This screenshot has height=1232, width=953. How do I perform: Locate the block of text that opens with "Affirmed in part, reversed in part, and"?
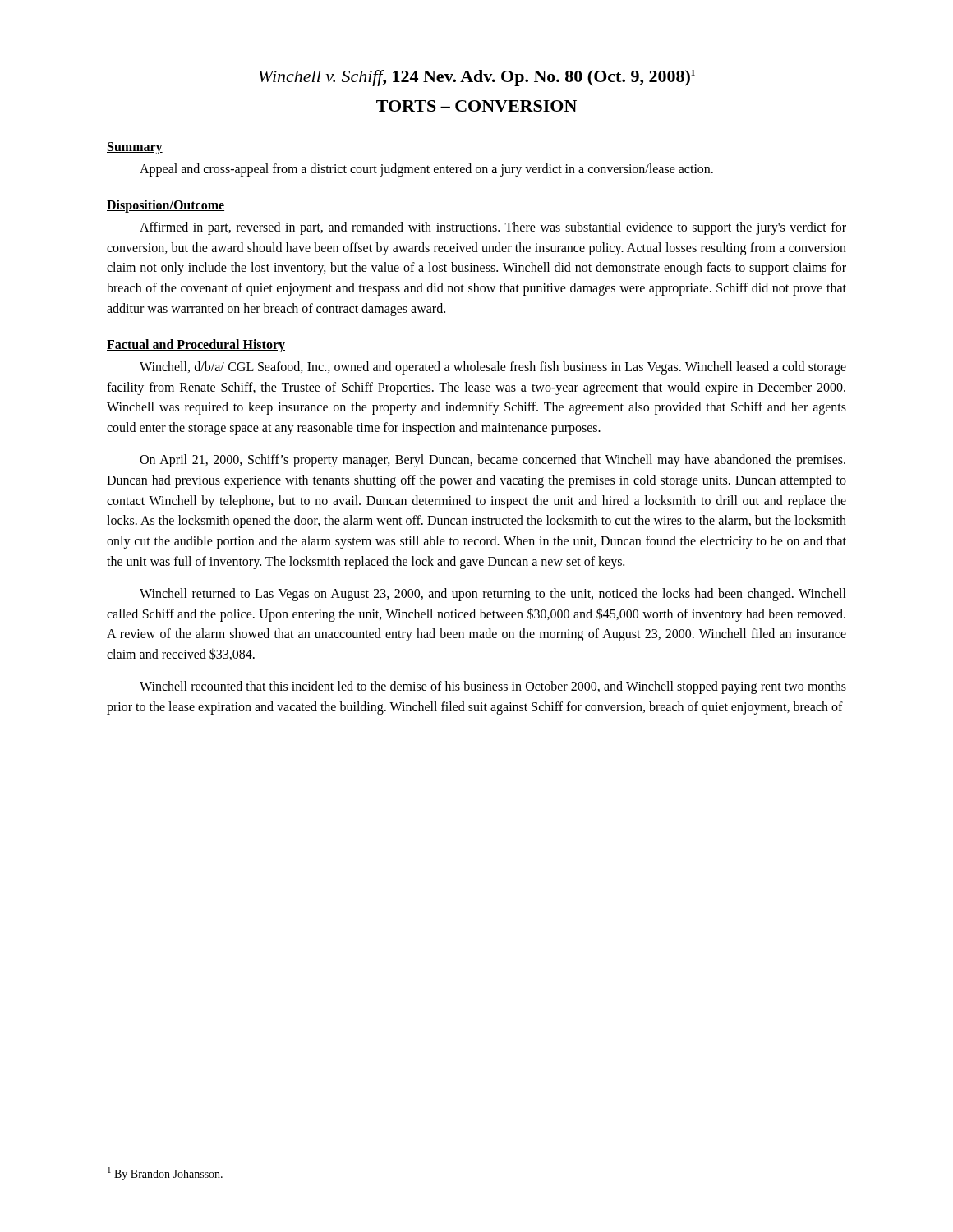[476, 268]
